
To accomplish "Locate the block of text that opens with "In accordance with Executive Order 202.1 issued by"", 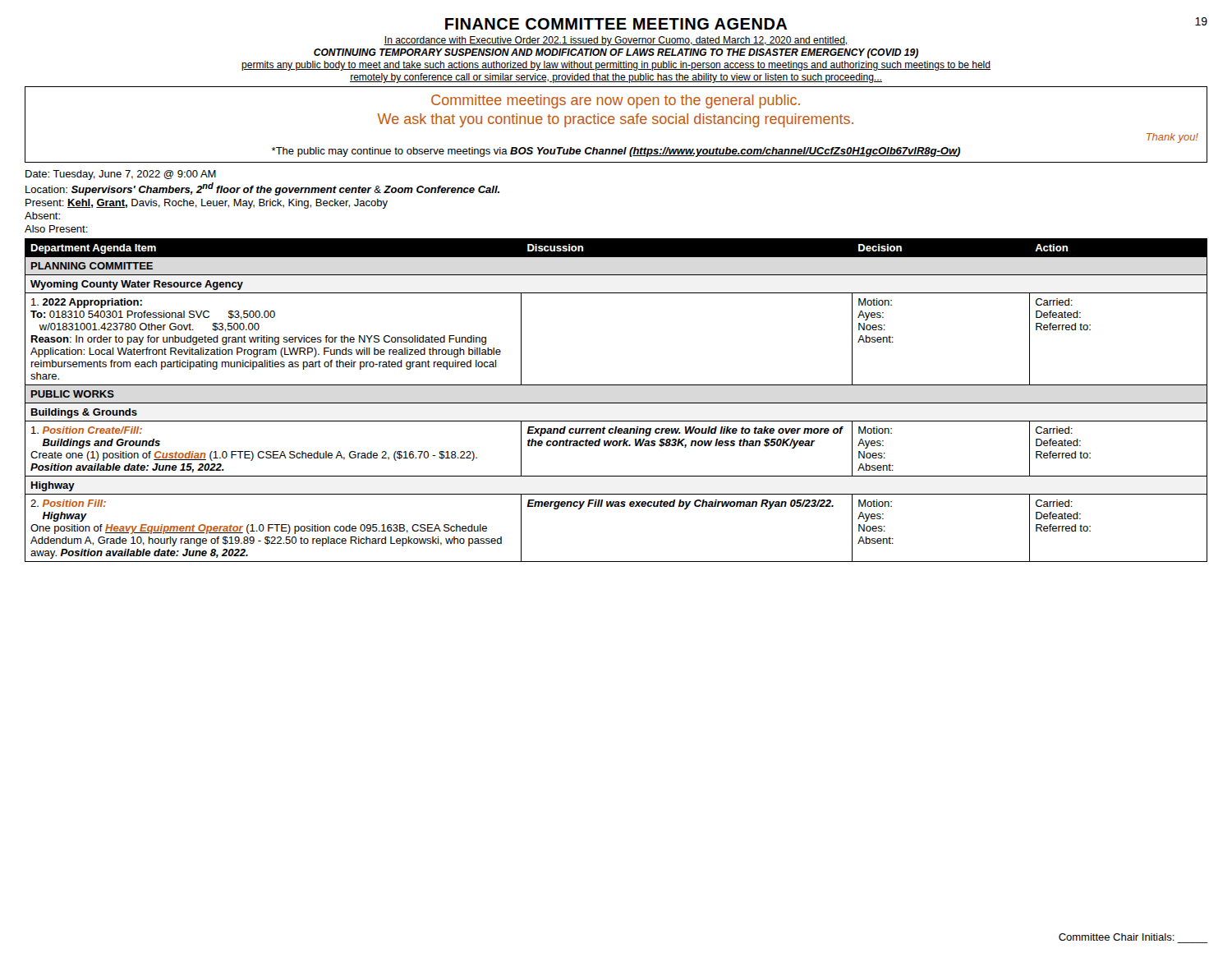I will click(616, 40).
